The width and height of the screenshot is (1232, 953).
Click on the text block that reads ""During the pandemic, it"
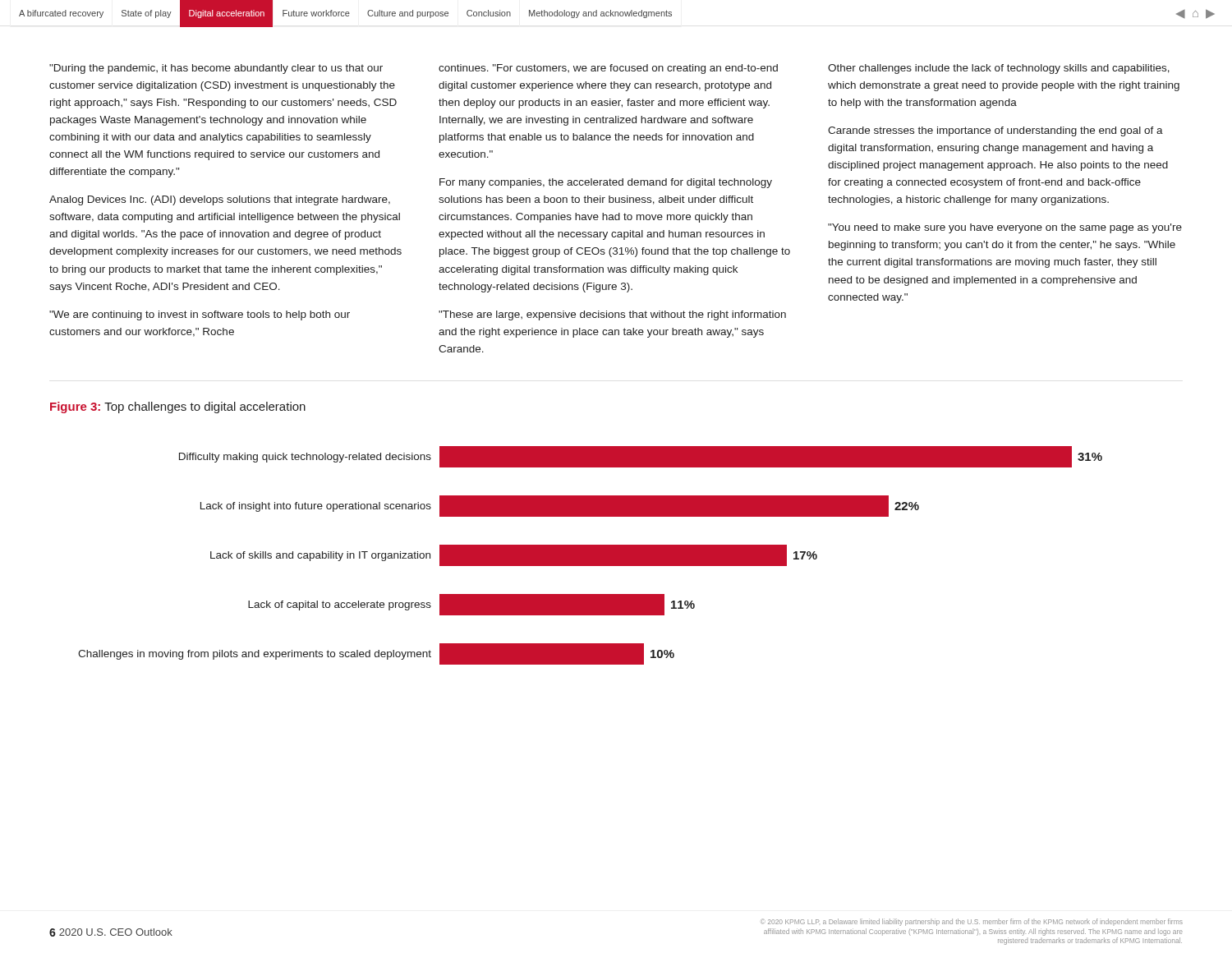pyautogui.click(x=227, y=200)
